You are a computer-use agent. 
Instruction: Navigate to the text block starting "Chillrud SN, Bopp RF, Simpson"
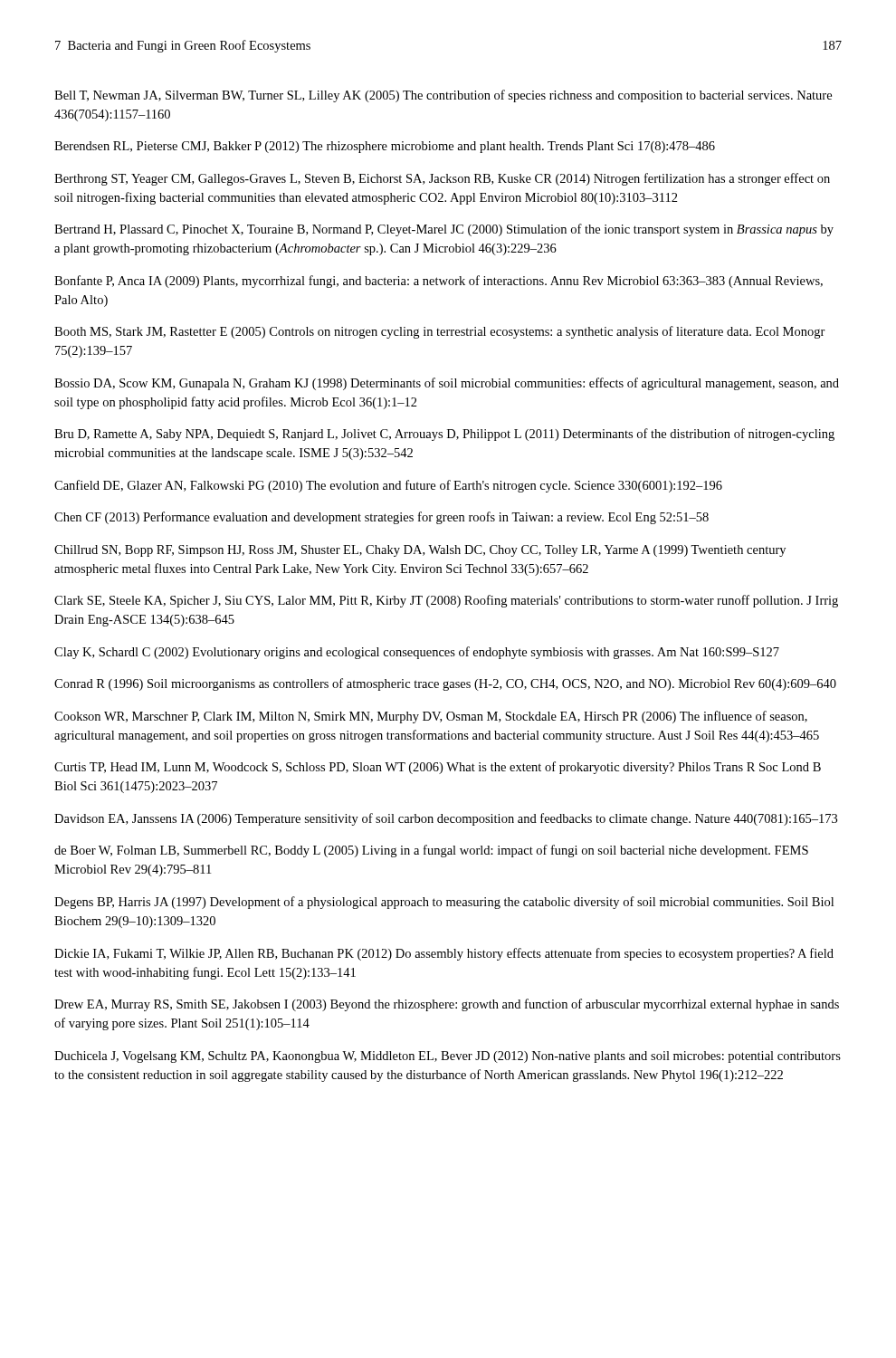[448, 559]
